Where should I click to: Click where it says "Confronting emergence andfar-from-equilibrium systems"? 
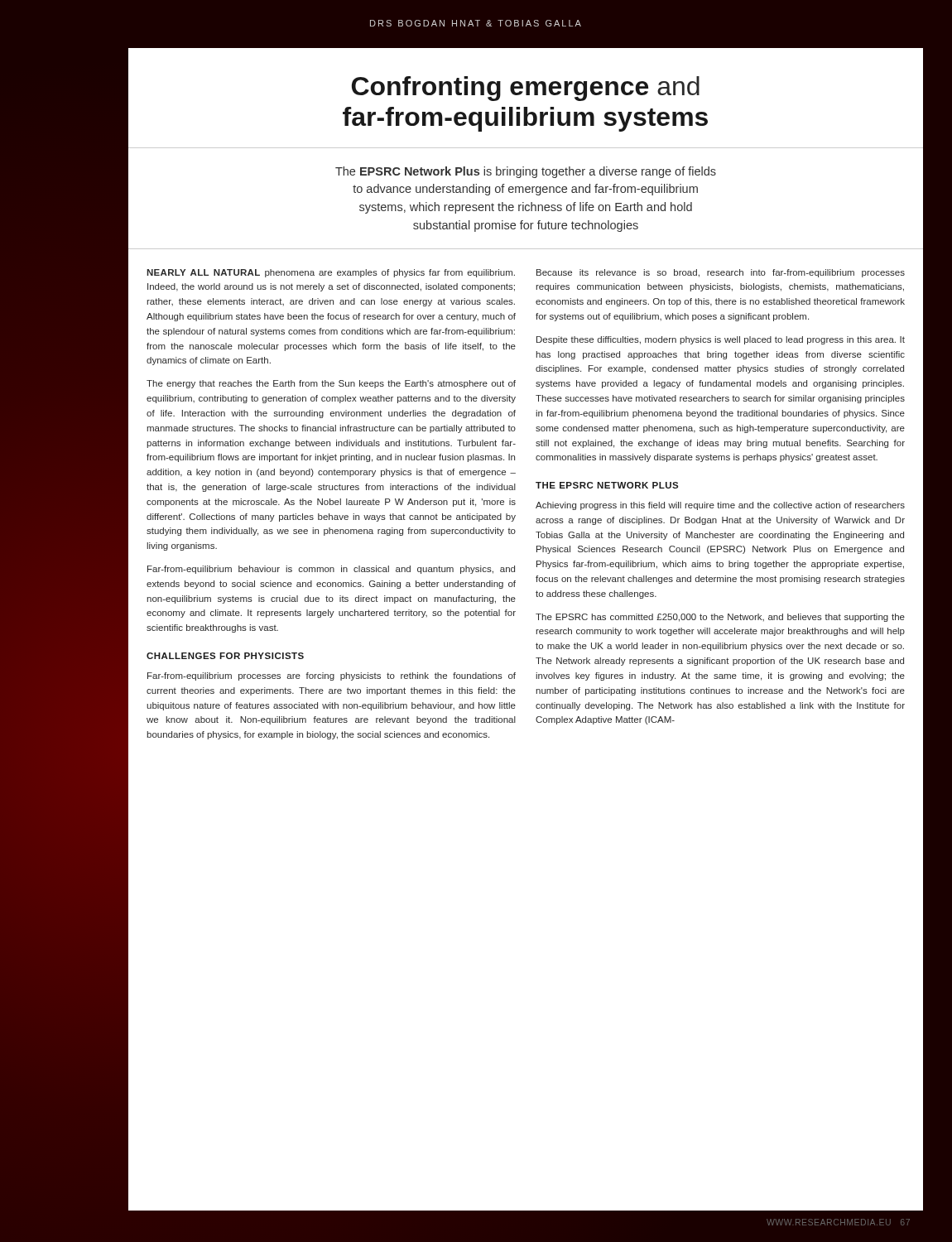click(x=526, y=102)
